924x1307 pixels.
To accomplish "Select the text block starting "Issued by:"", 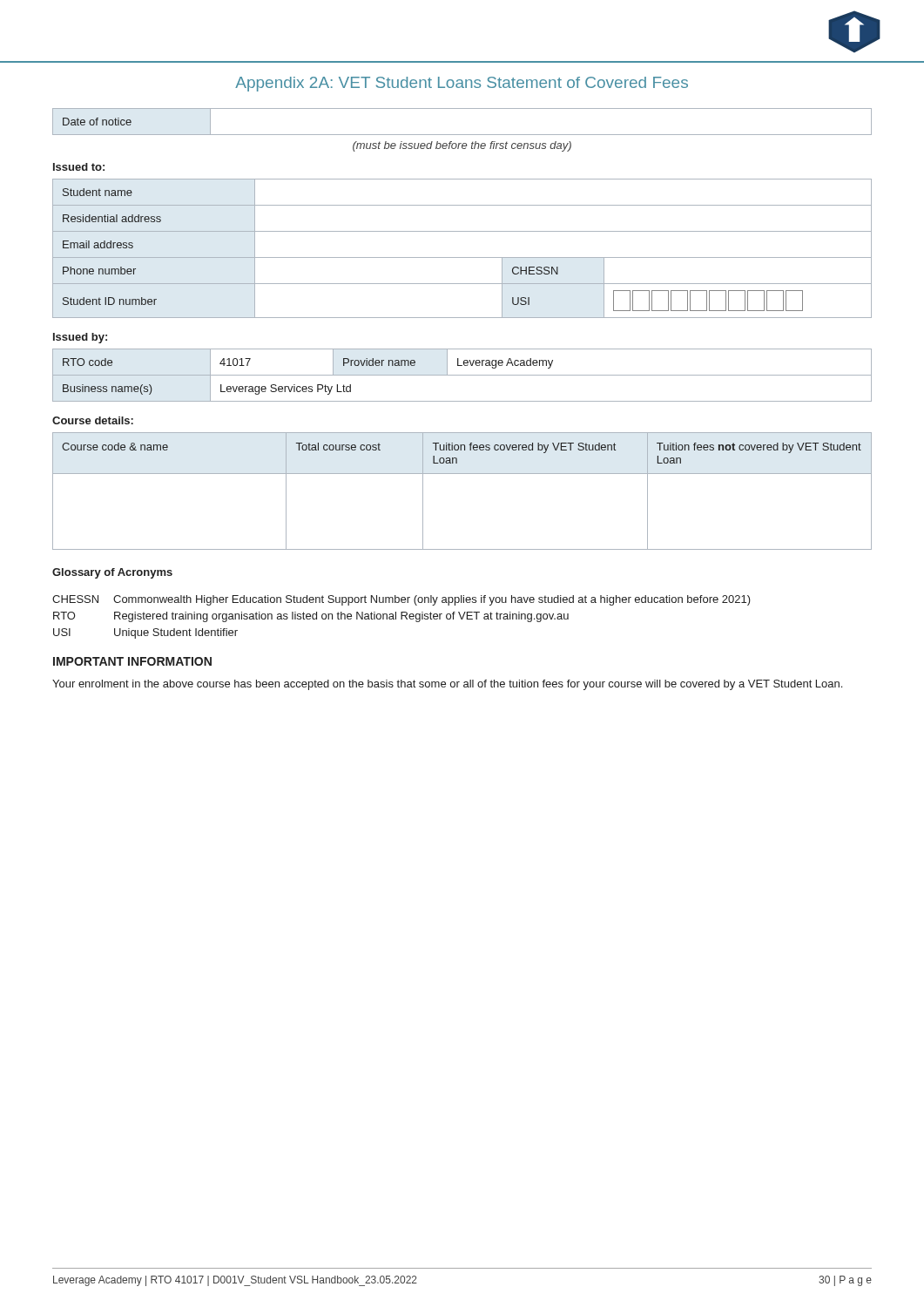I will (462, 337).
